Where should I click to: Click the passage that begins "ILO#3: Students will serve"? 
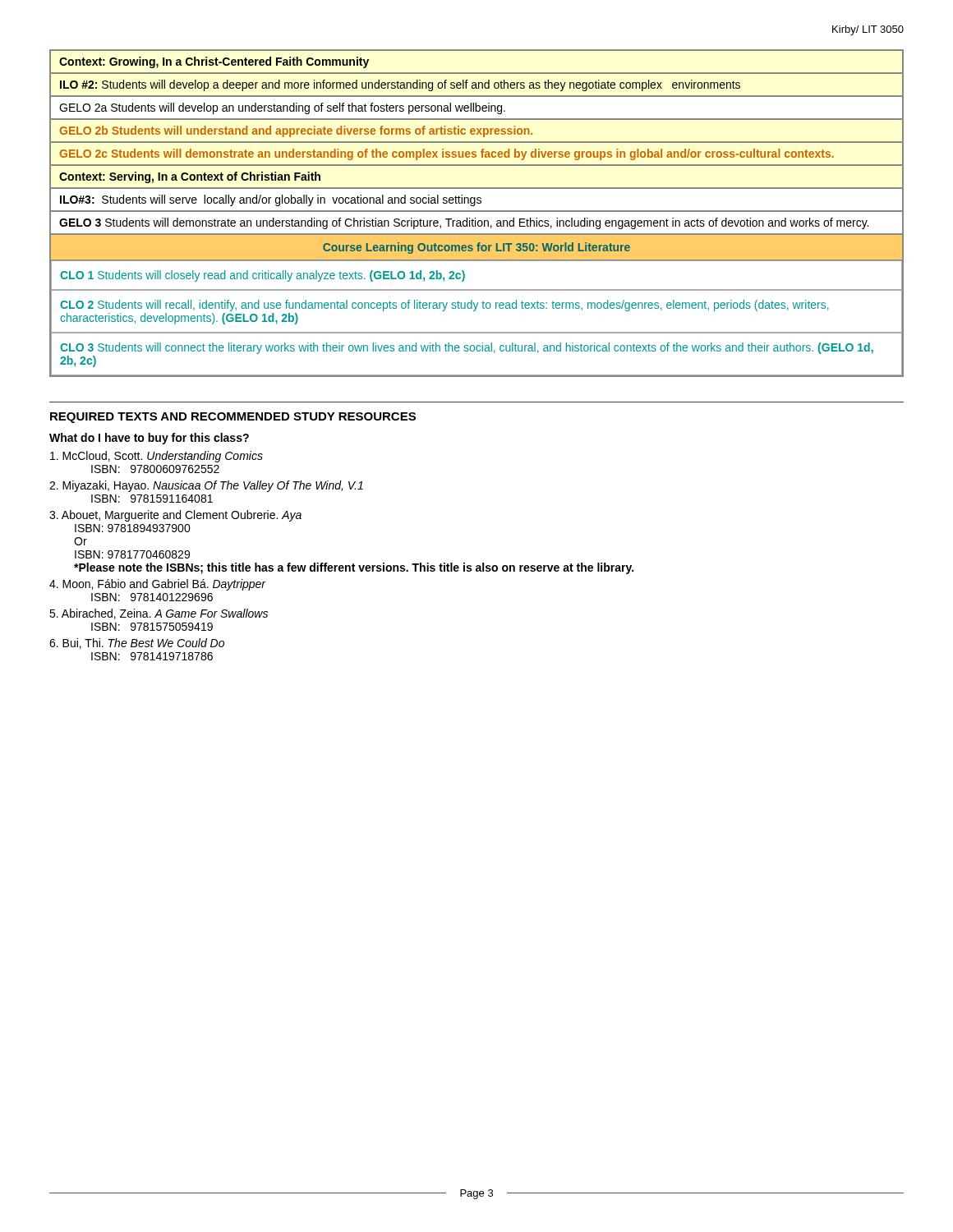[x=270, y=200]
